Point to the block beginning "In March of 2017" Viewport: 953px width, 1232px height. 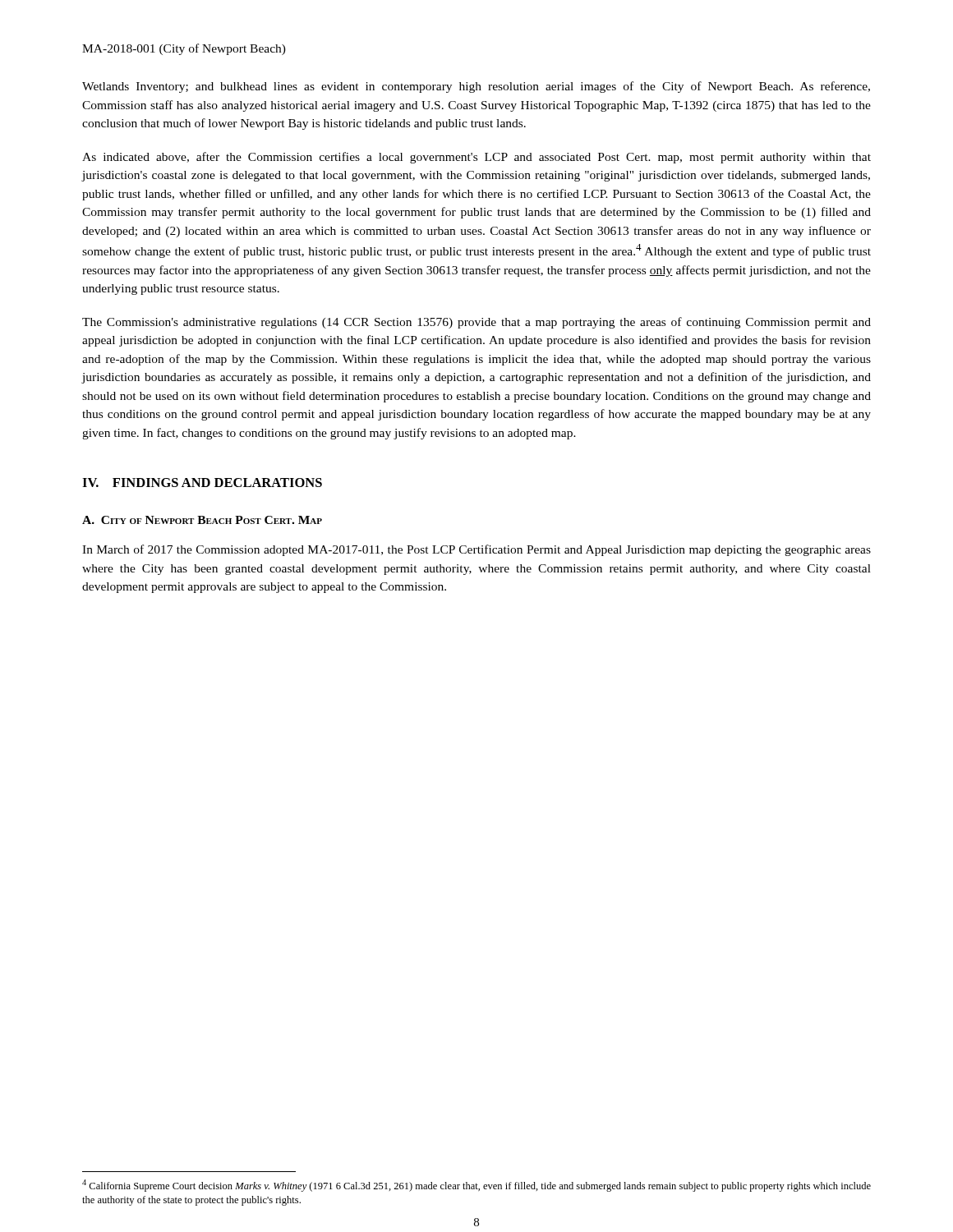pyautogui.click(x=476, y=568)
